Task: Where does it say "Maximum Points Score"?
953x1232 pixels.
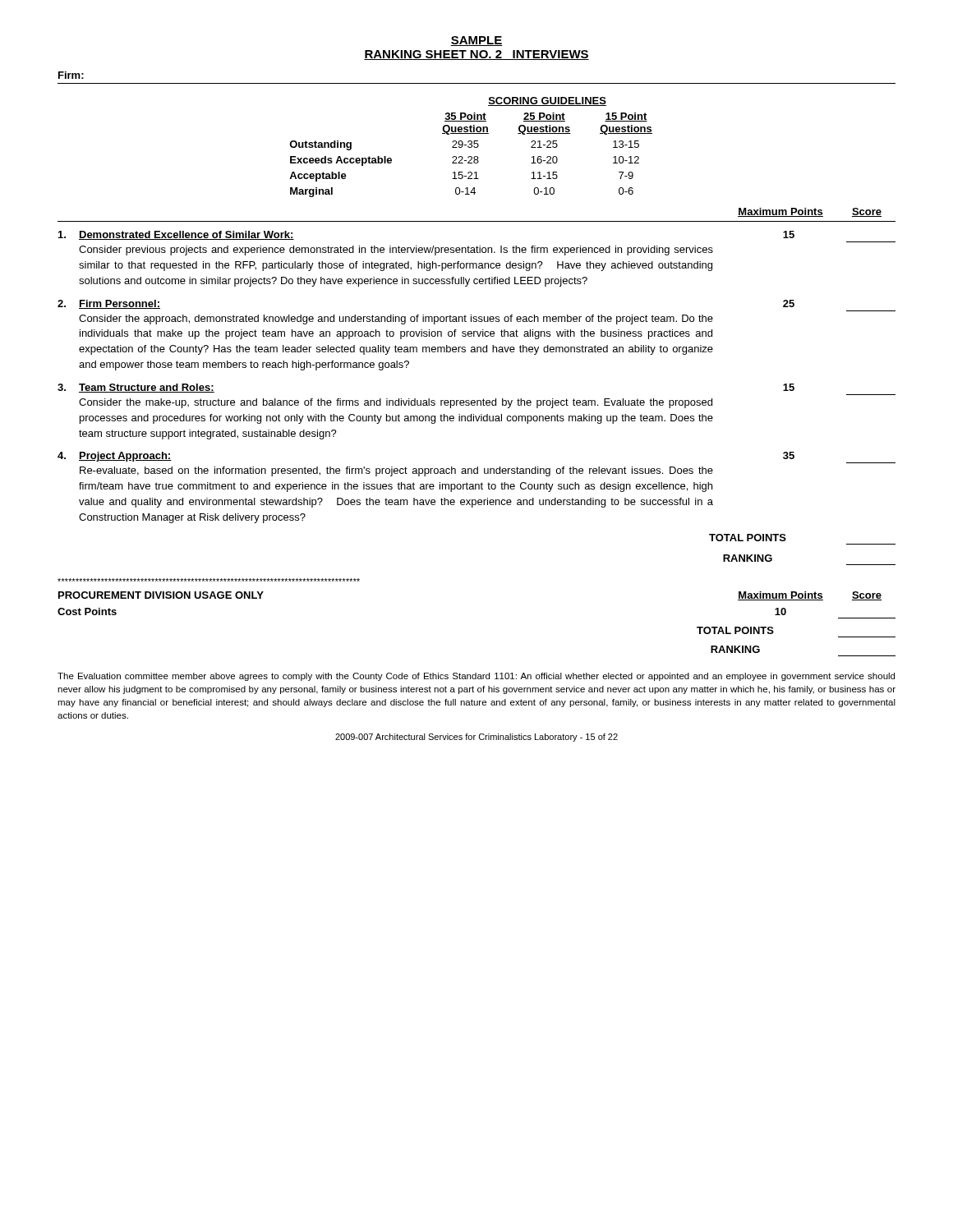Action: [809, 212]
